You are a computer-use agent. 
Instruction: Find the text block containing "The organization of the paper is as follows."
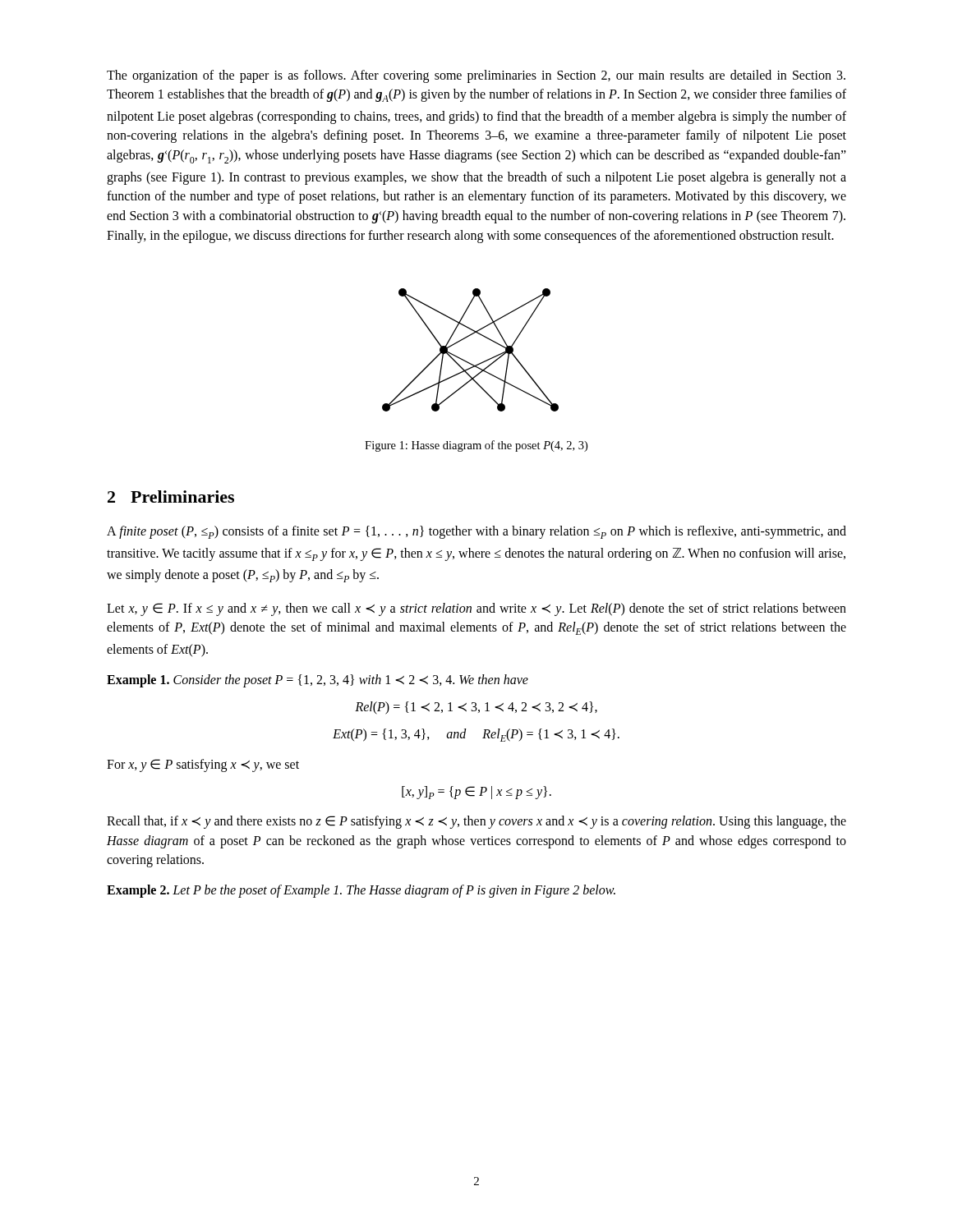pos(476,155)
